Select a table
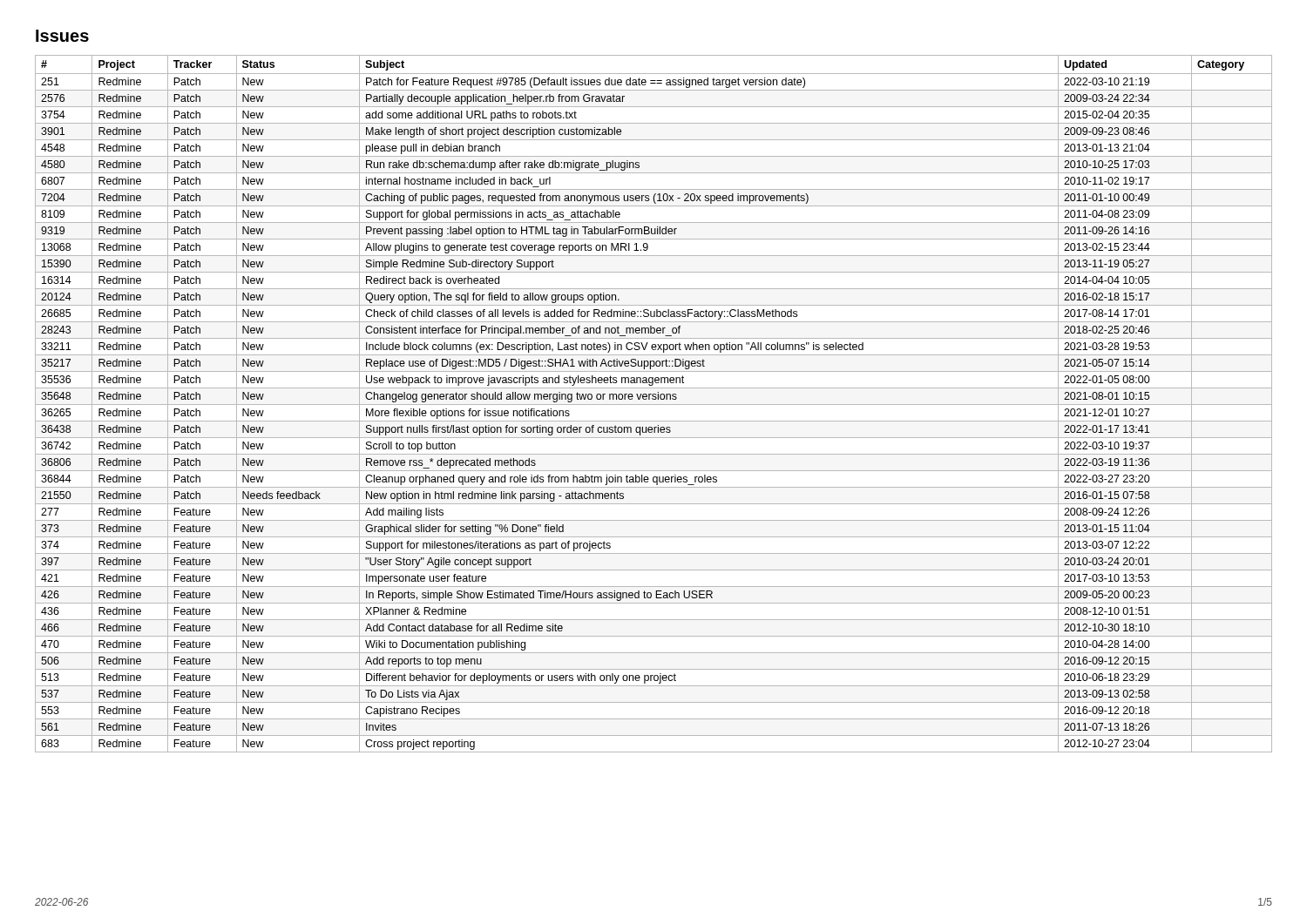The width and height of the screenshot is (1307, 924). pyautogui.click(x=654, y=404)
